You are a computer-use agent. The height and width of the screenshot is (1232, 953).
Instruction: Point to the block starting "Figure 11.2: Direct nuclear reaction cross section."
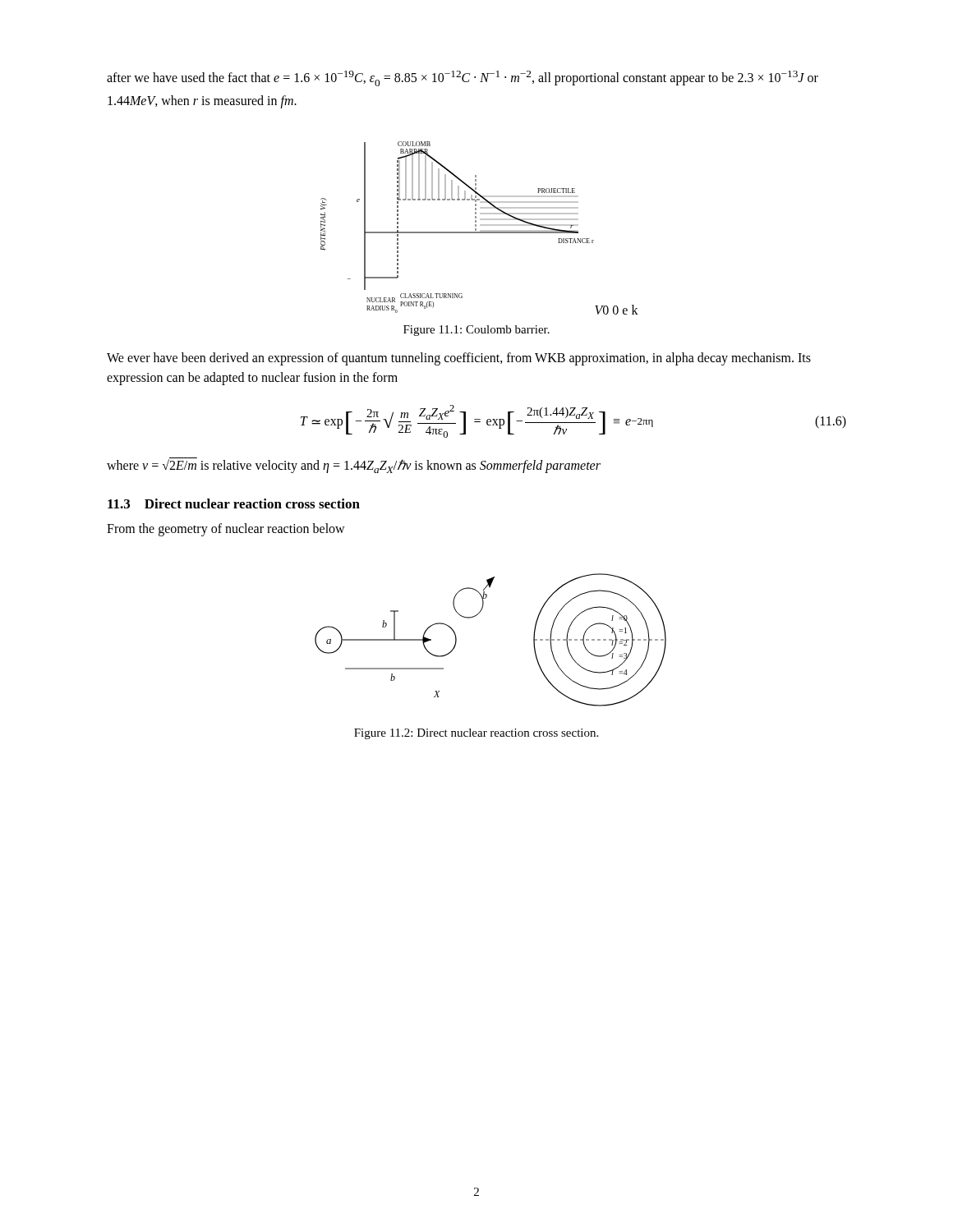(476, 732)
